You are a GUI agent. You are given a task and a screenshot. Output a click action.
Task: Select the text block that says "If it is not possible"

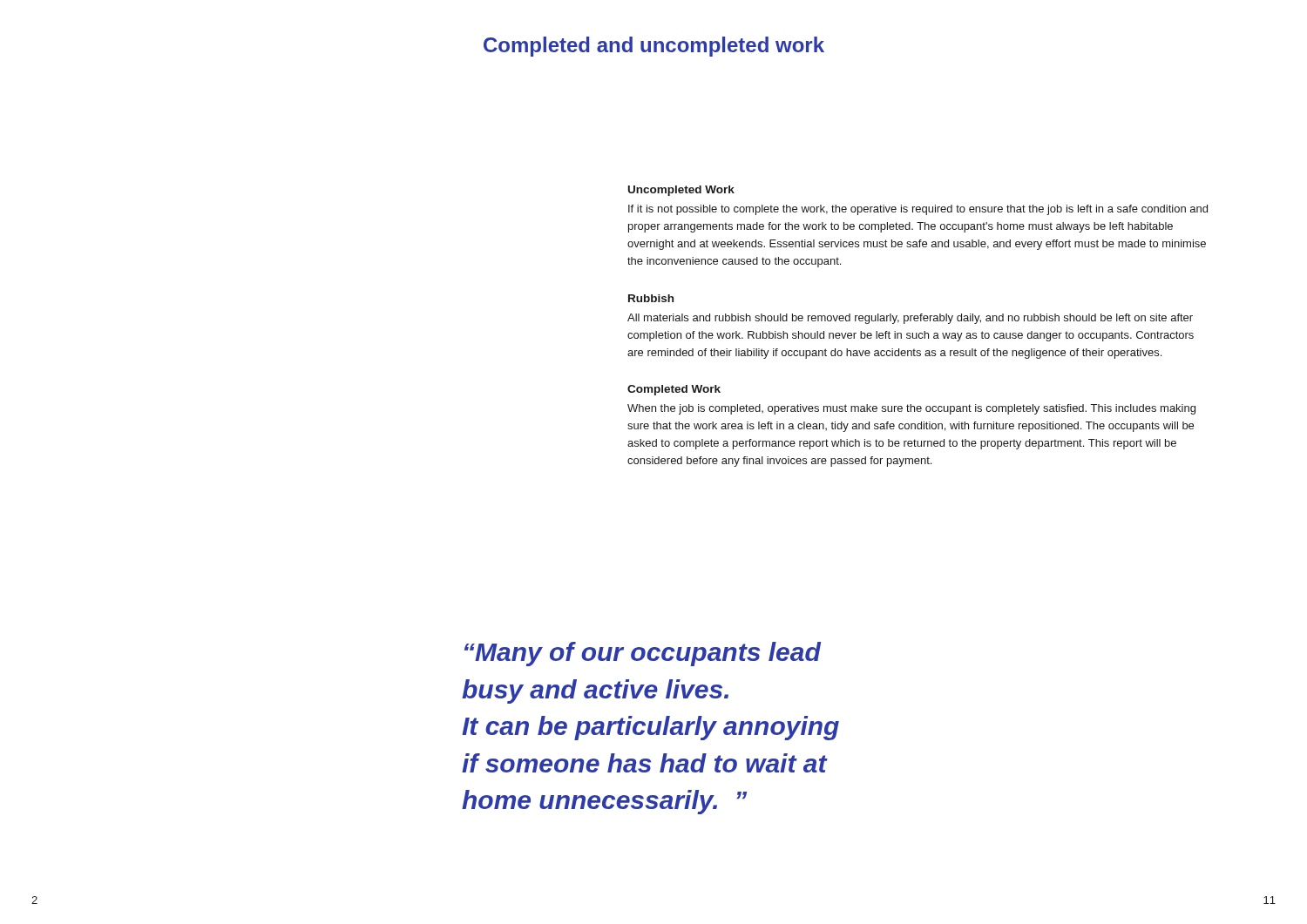(918, 235)
